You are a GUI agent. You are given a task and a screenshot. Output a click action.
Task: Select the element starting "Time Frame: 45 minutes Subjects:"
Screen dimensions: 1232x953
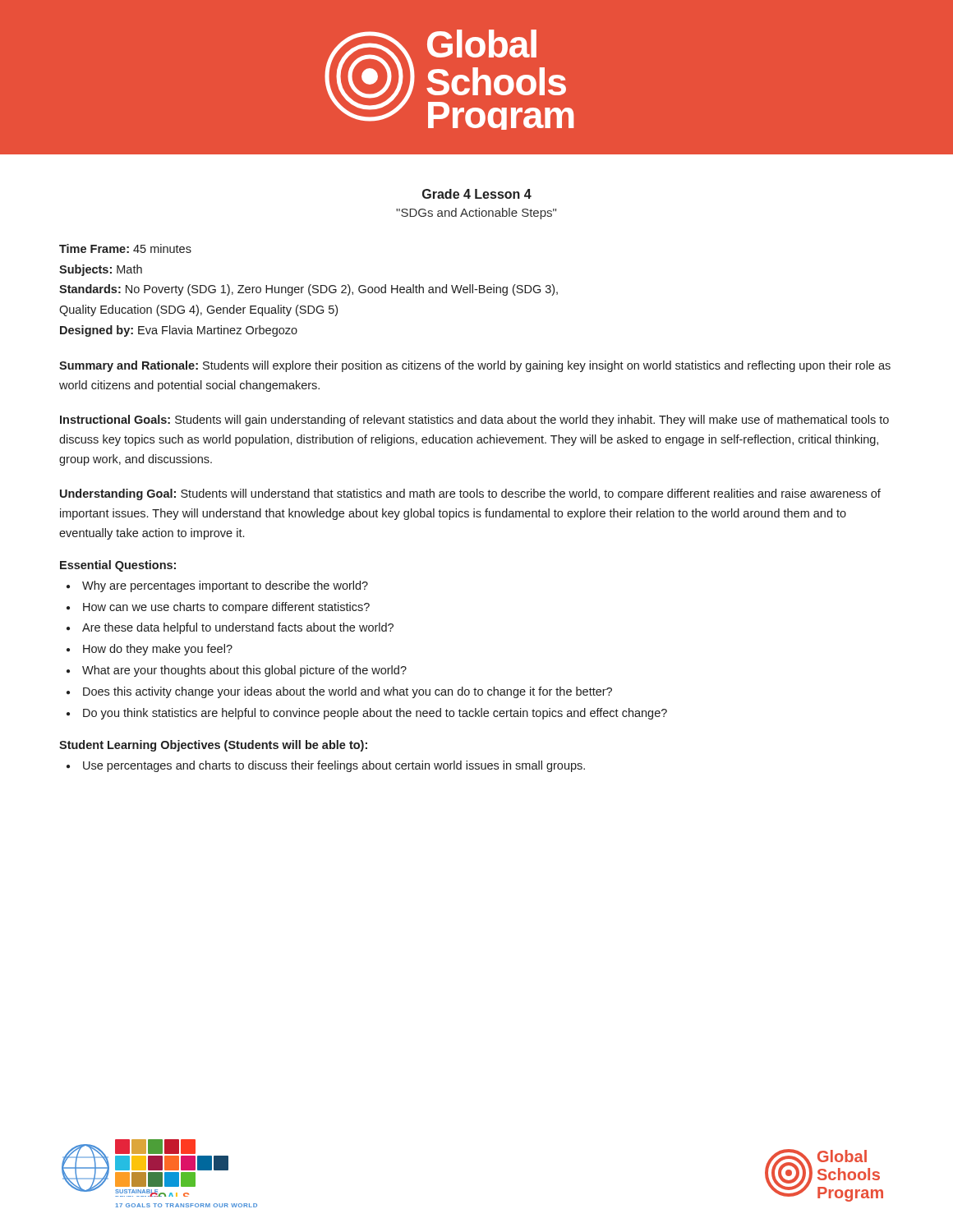(x=476, y=290)
